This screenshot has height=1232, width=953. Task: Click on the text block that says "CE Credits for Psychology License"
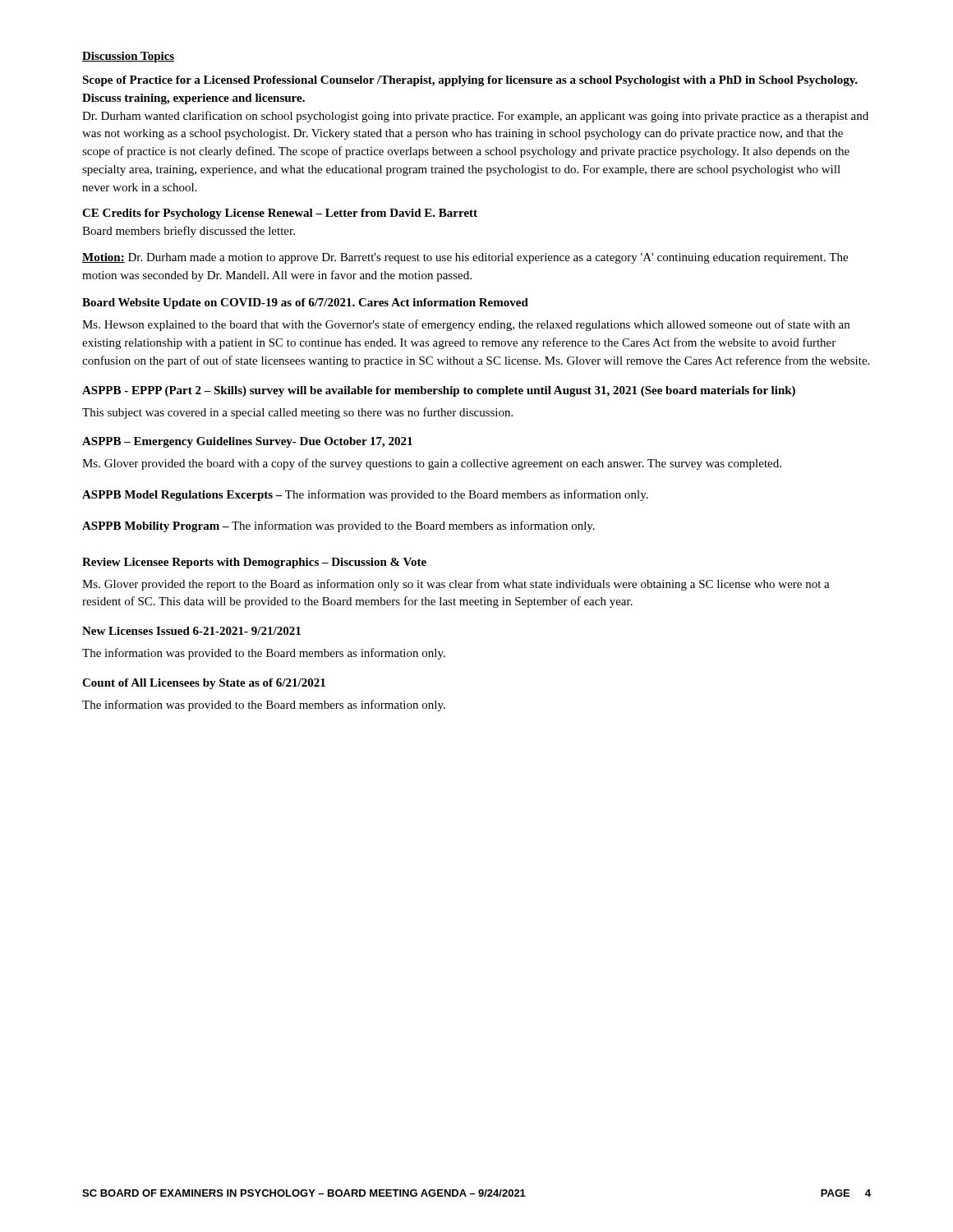click(280, 222)
